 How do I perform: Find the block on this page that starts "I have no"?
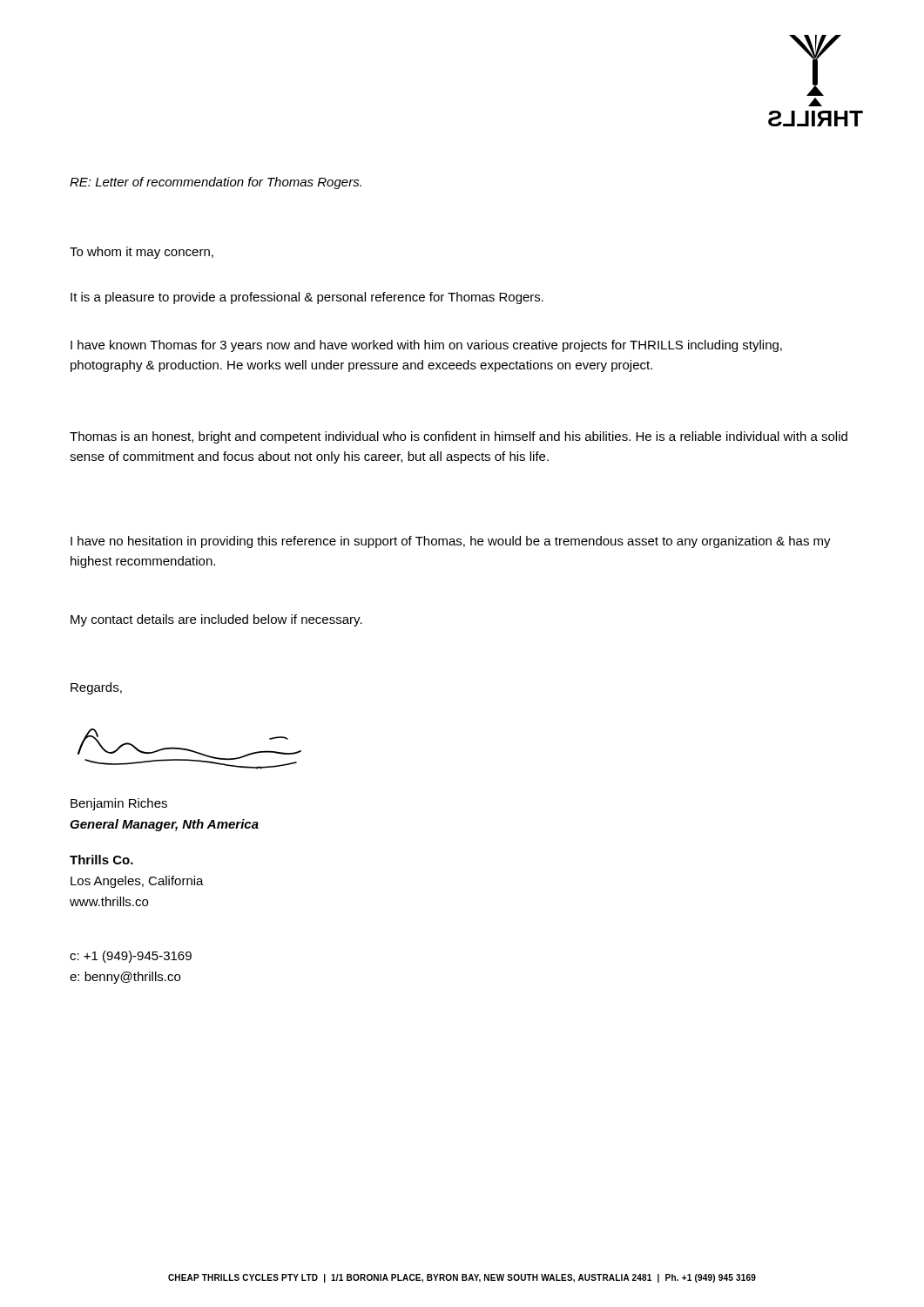(450, 550)
